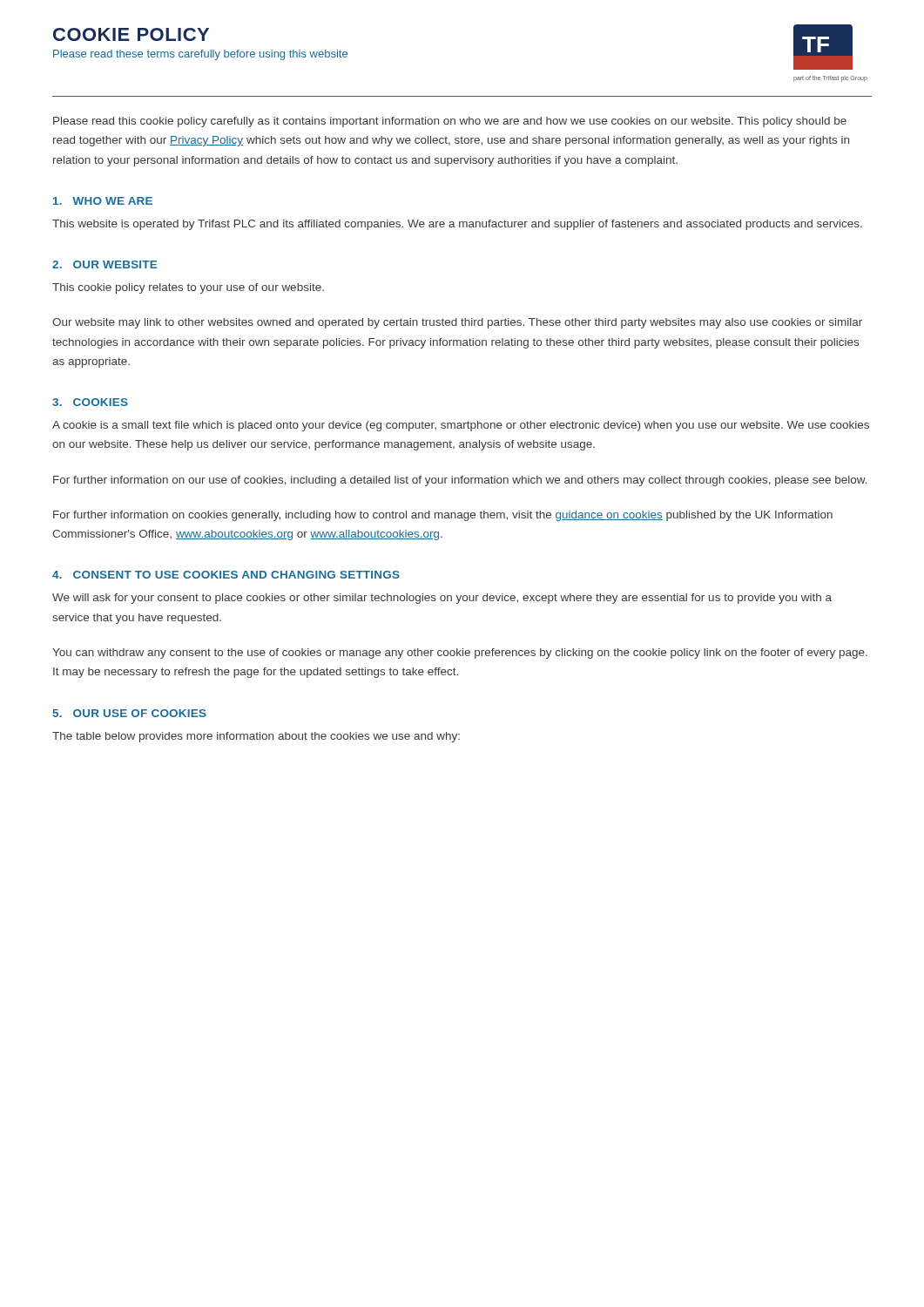Point to the text block starting "This website is operated by Trifast PLC"
This screenshot has width=924, height=1307.
coord(458,223)
